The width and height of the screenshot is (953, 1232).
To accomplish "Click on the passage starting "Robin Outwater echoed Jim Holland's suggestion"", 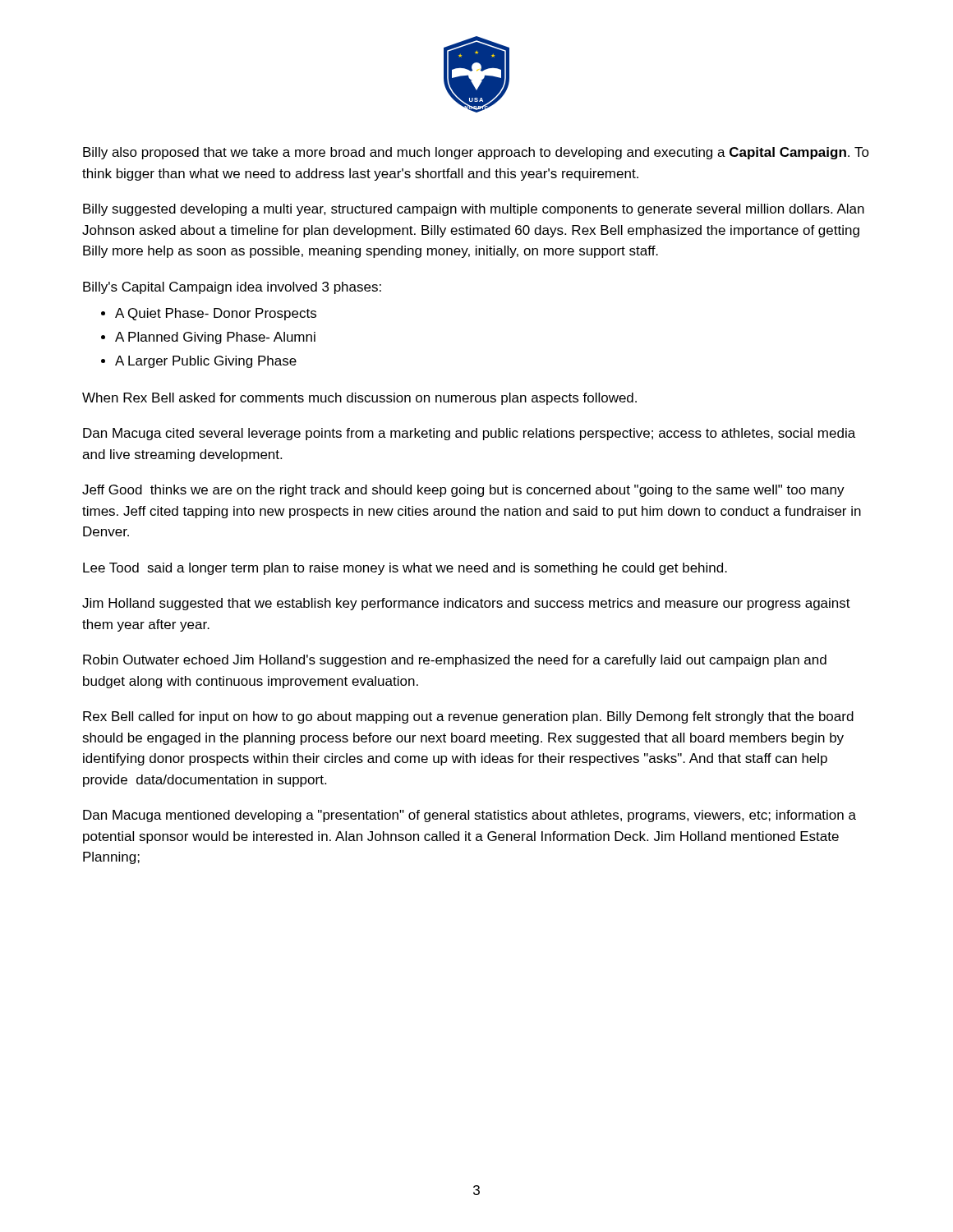I will tap(476, 671).
